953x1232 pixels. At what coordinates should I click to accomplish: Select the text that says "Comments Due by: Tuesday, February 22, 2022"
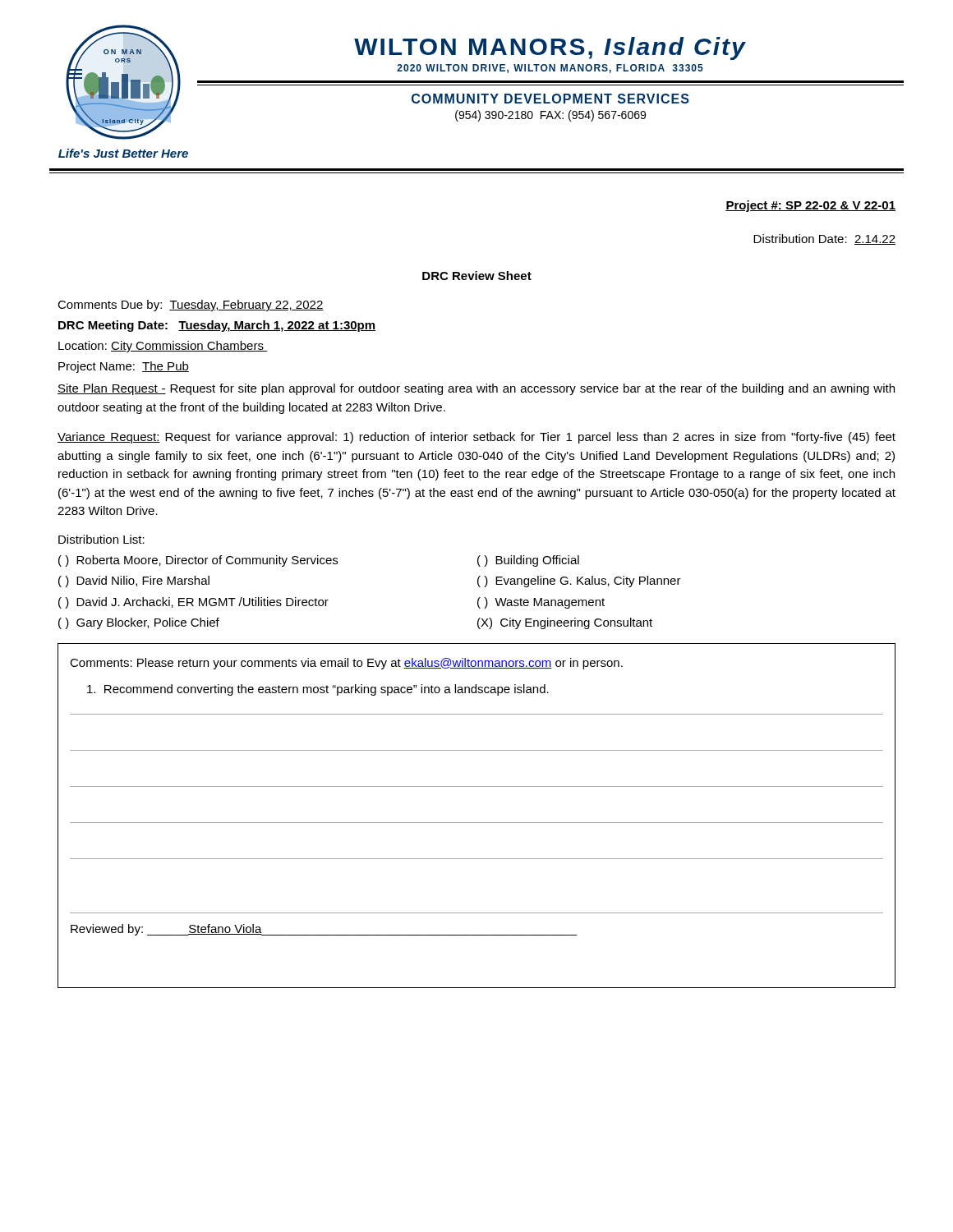[x=190, y=304]
